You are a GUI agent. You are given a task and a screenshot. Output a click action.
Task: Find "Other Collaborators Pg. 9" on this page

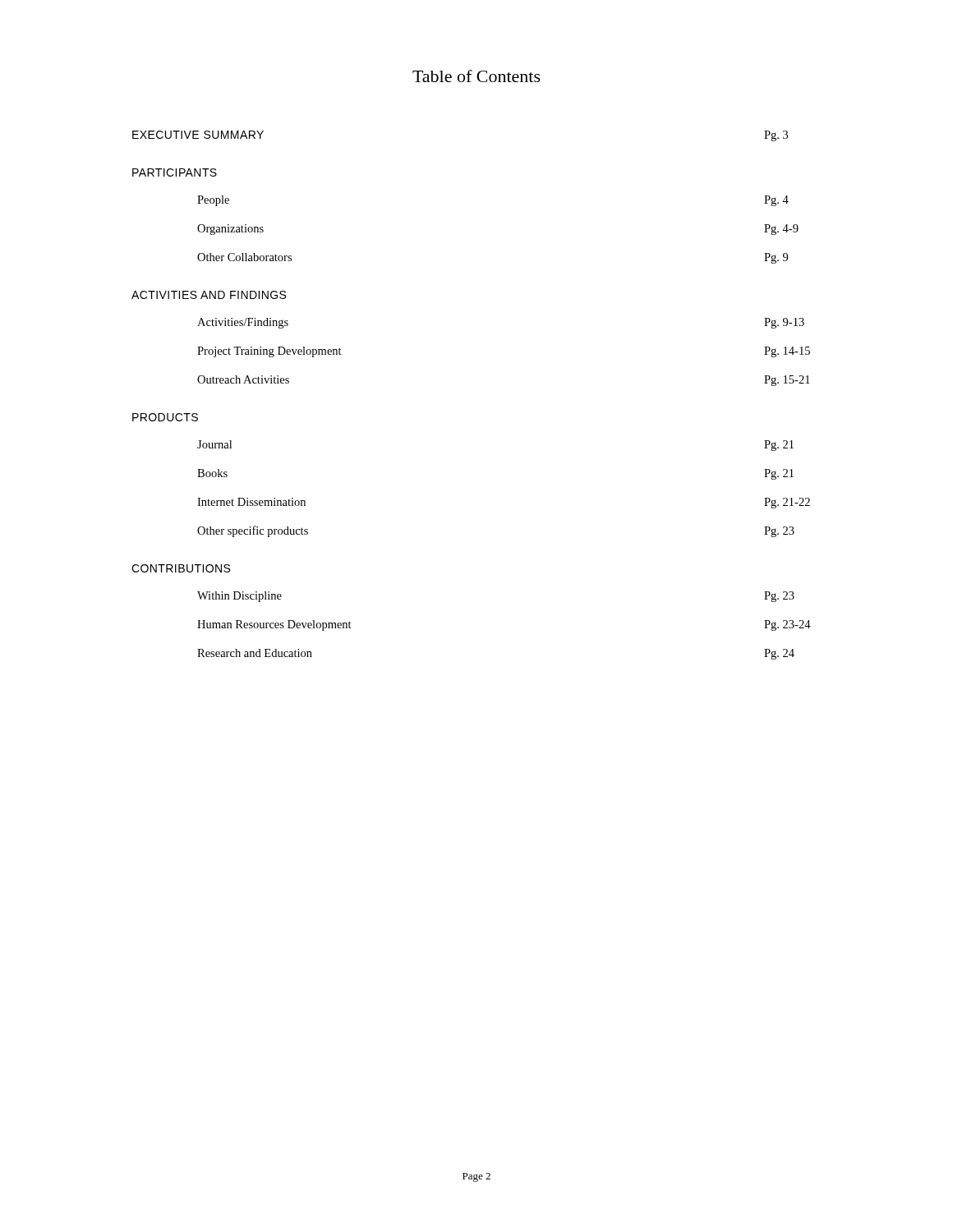[x=243, y=258]
